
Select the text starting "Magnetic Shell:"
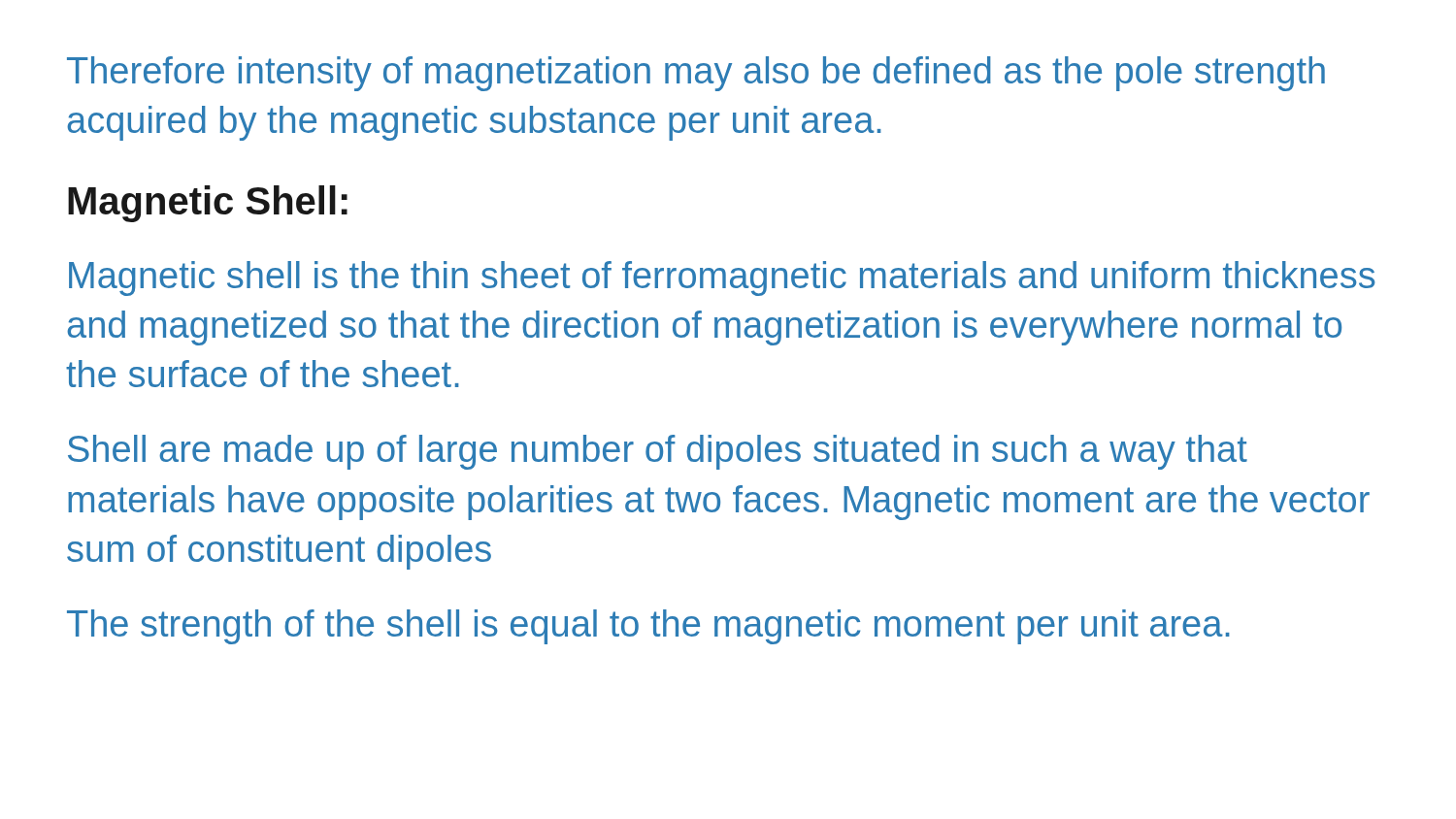208,200
